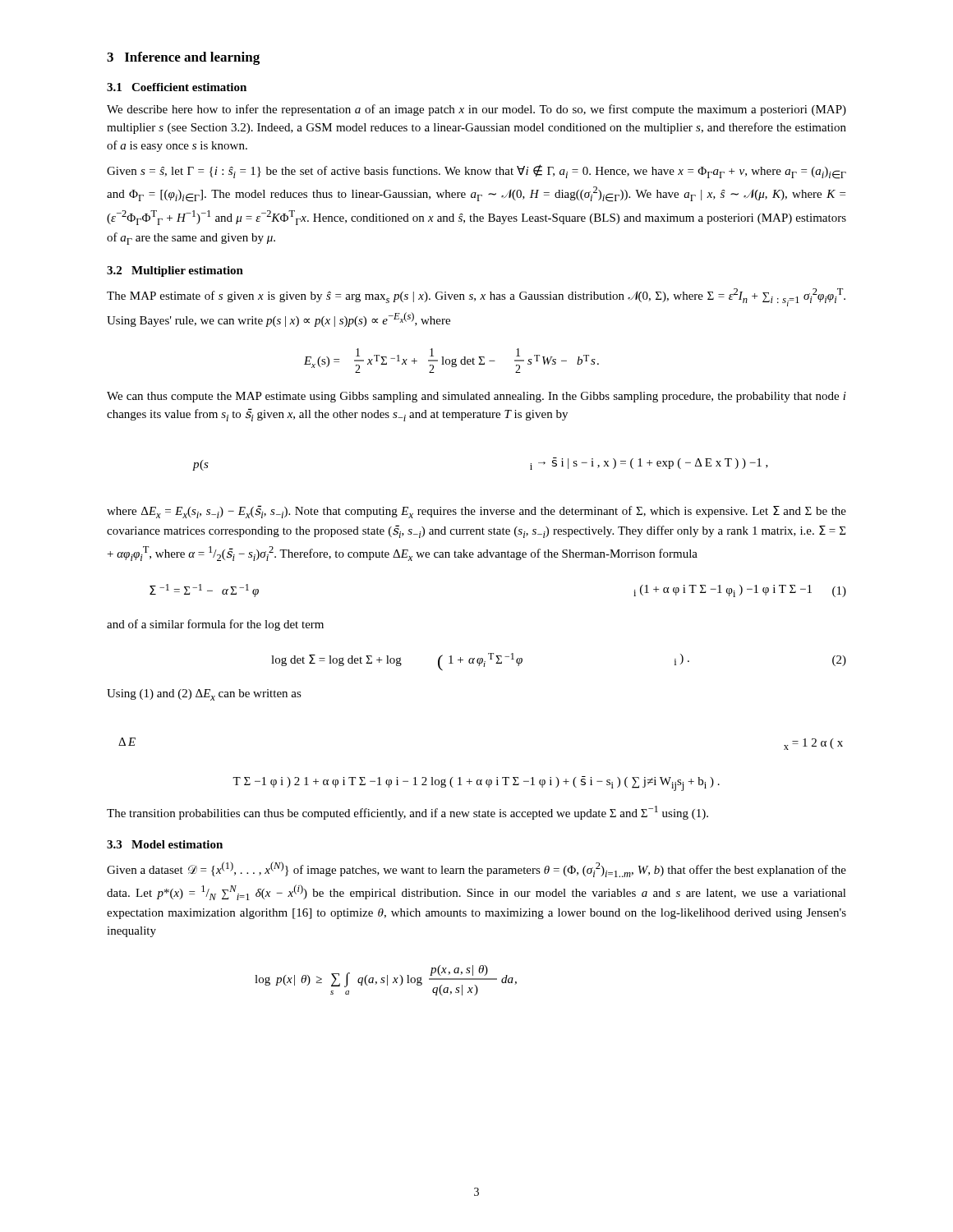The height and width of the screenshot is (1232, 953).
Task: Click on the block starting "log det Σ̄ = log"
Action: 476,660
